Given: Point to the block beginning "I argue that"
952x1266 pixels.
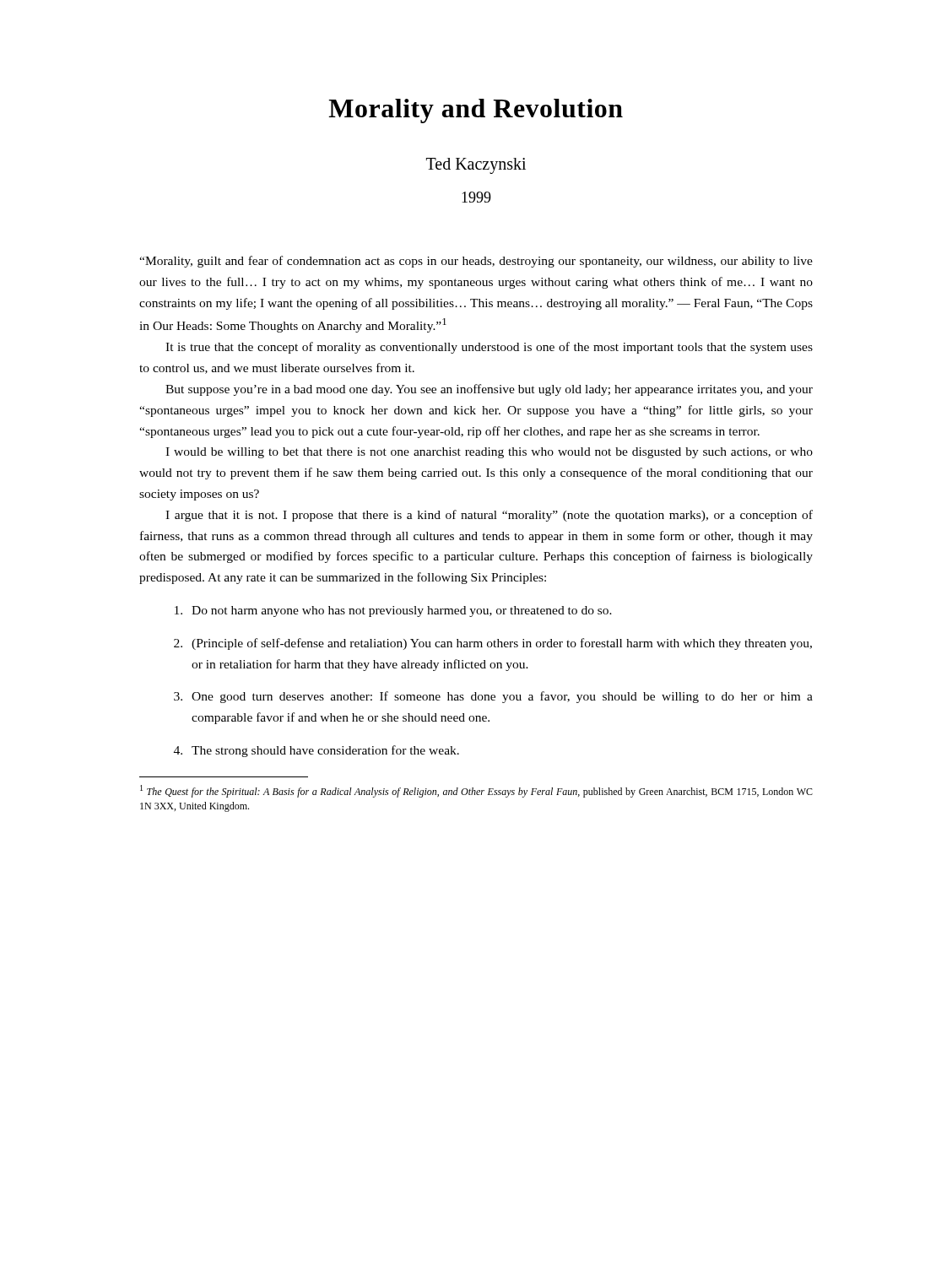Looking at the screenshot, I should tap(476, 546).
